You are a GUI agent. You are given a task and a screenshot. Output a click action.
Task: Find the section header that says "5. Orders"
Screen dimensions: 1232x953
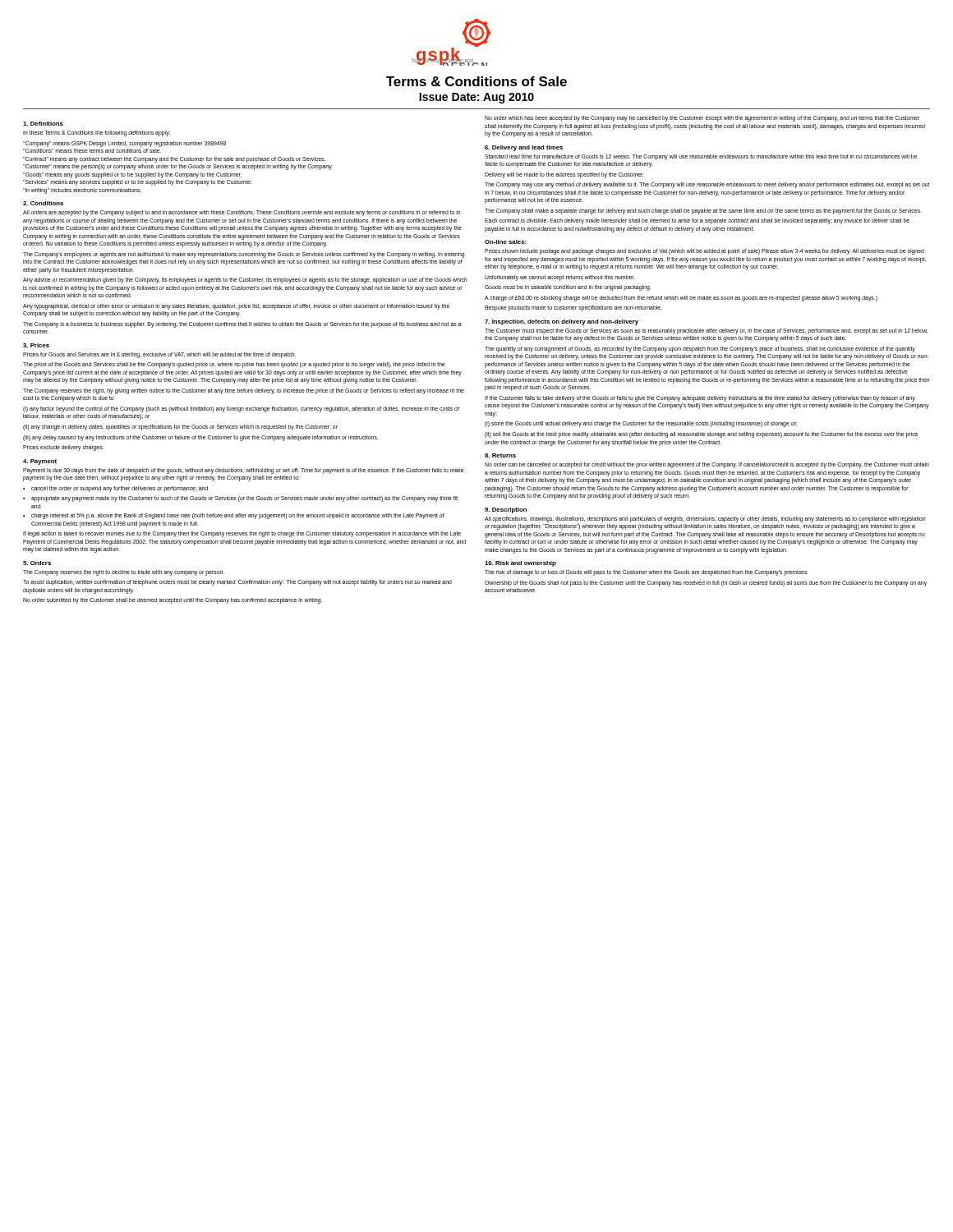click(37, 563)
